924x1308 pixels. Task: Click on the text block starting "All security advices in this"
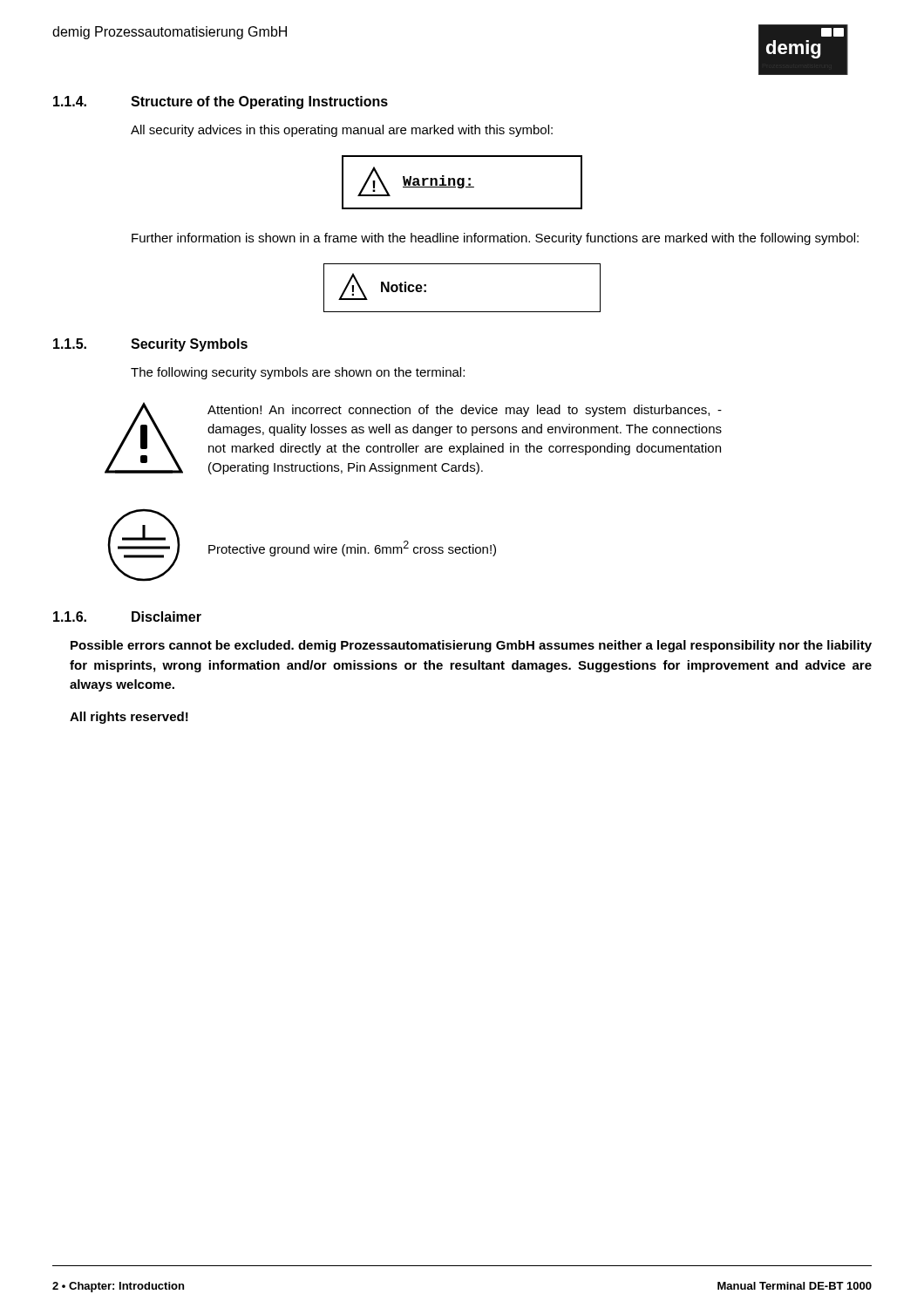click(342, 129)
